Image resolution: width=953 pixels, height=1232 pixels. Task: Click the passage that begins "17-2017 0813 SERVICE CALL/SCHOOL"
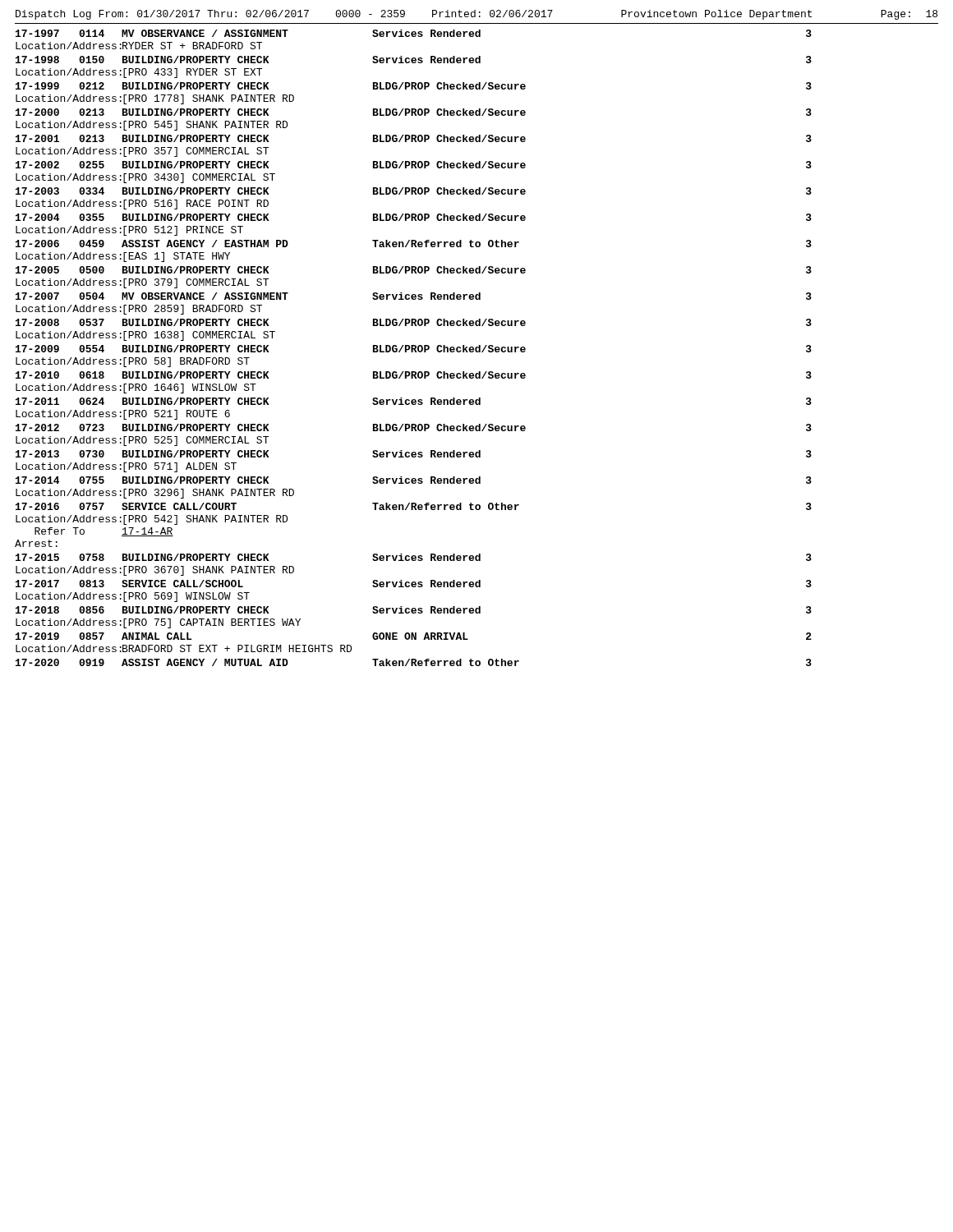[x=476, y=590]
